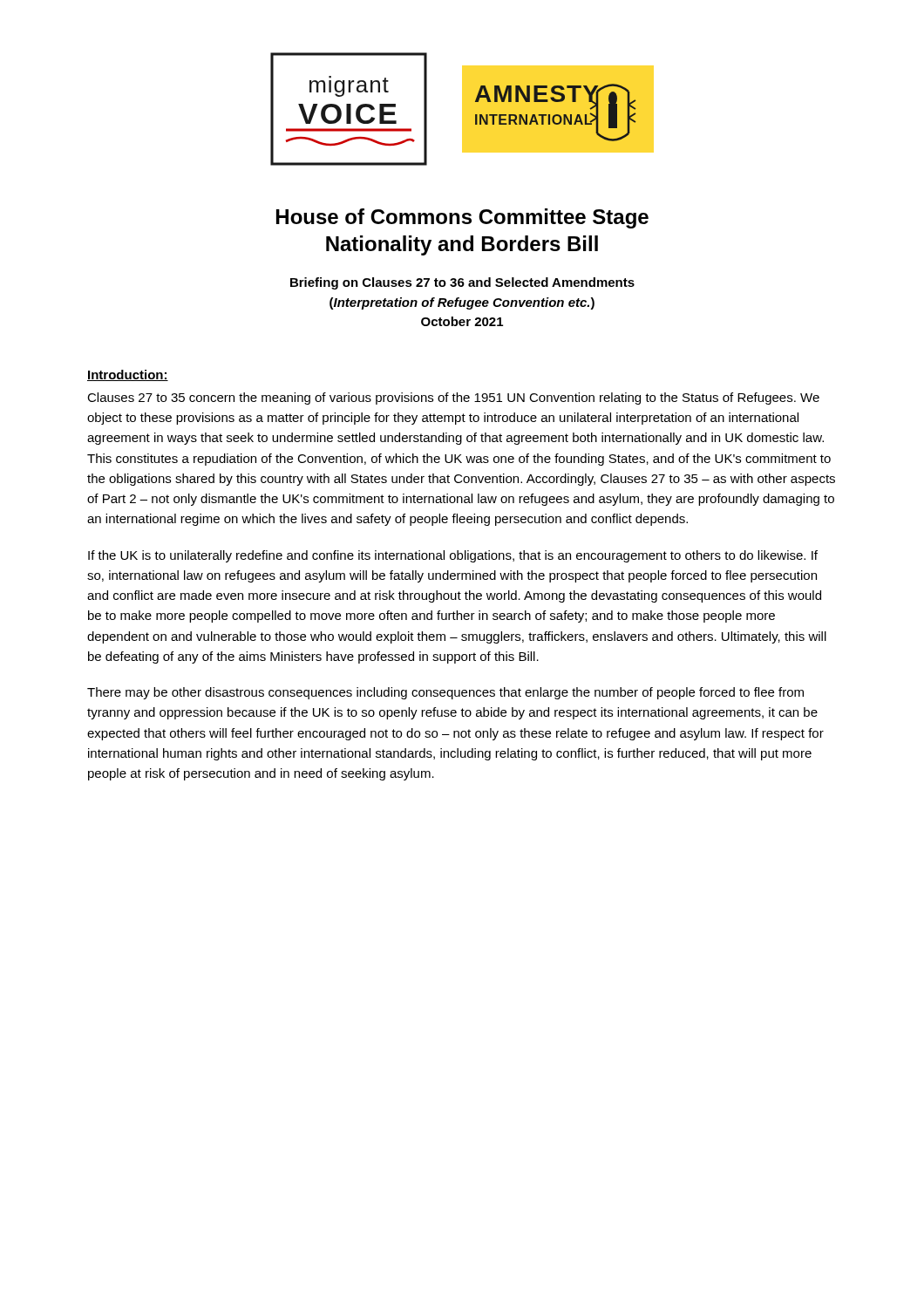This screenshot has height=1308, width=924.
Task: Point to the region starting "There may be"
Action: (x=455, y=733)
